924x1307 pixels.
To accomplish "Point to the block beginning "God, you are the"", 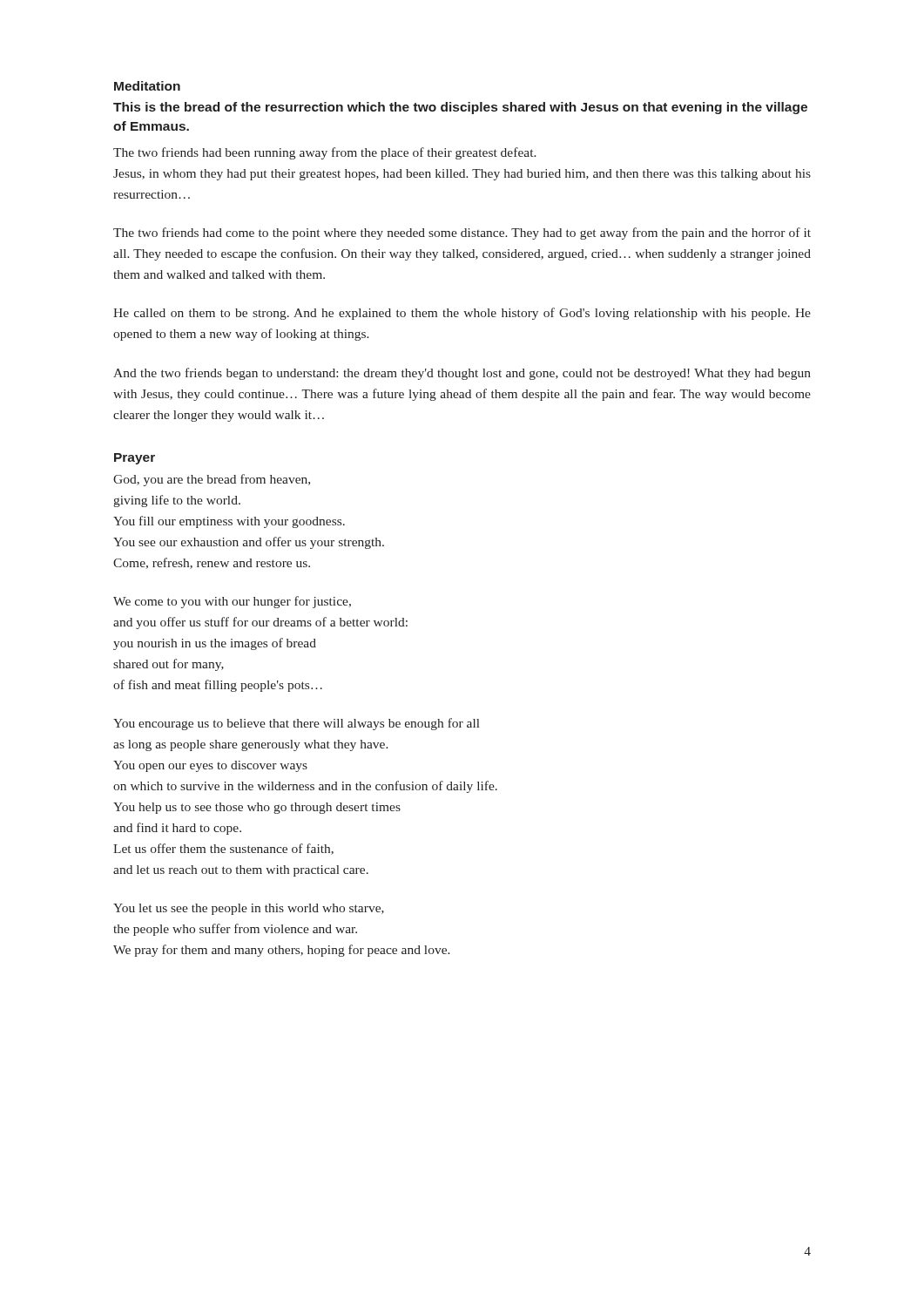I will tap(249, 520).
